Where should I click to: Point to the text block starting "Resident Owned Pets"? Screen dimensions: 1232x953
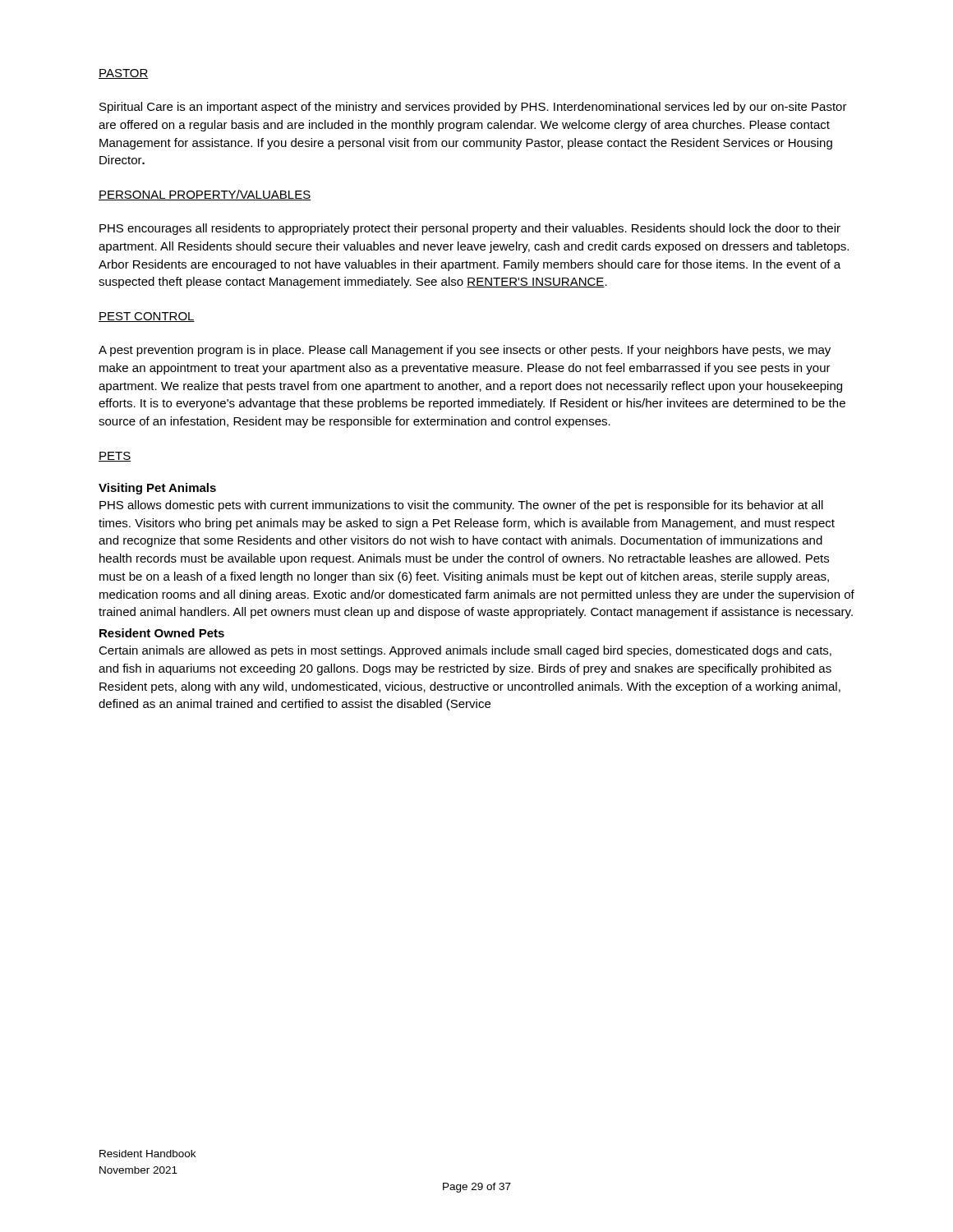coord(476,669)
